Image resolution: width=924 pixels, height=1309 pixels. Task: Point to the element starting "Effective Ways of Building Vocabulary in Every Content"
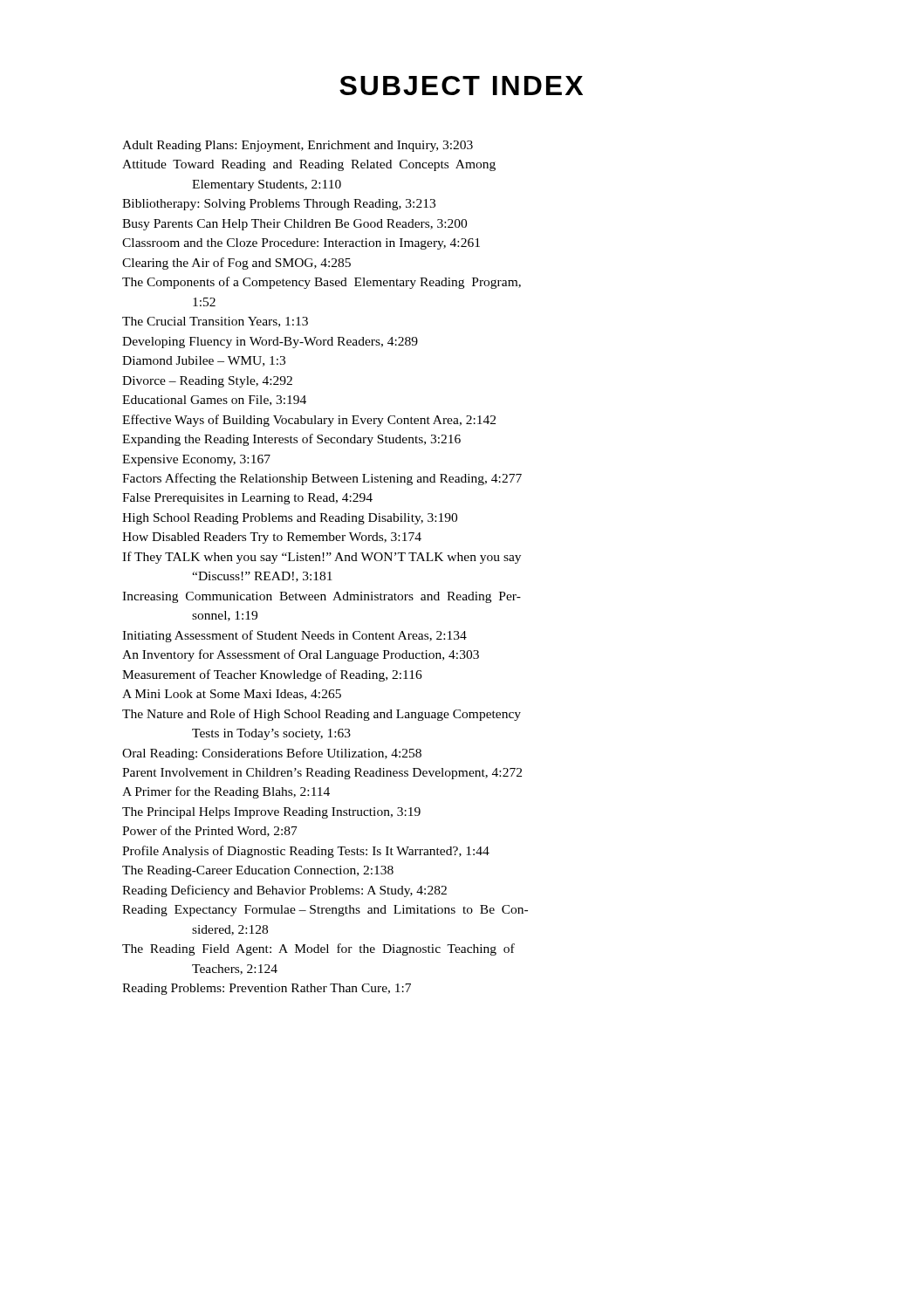tap(309, 419)
